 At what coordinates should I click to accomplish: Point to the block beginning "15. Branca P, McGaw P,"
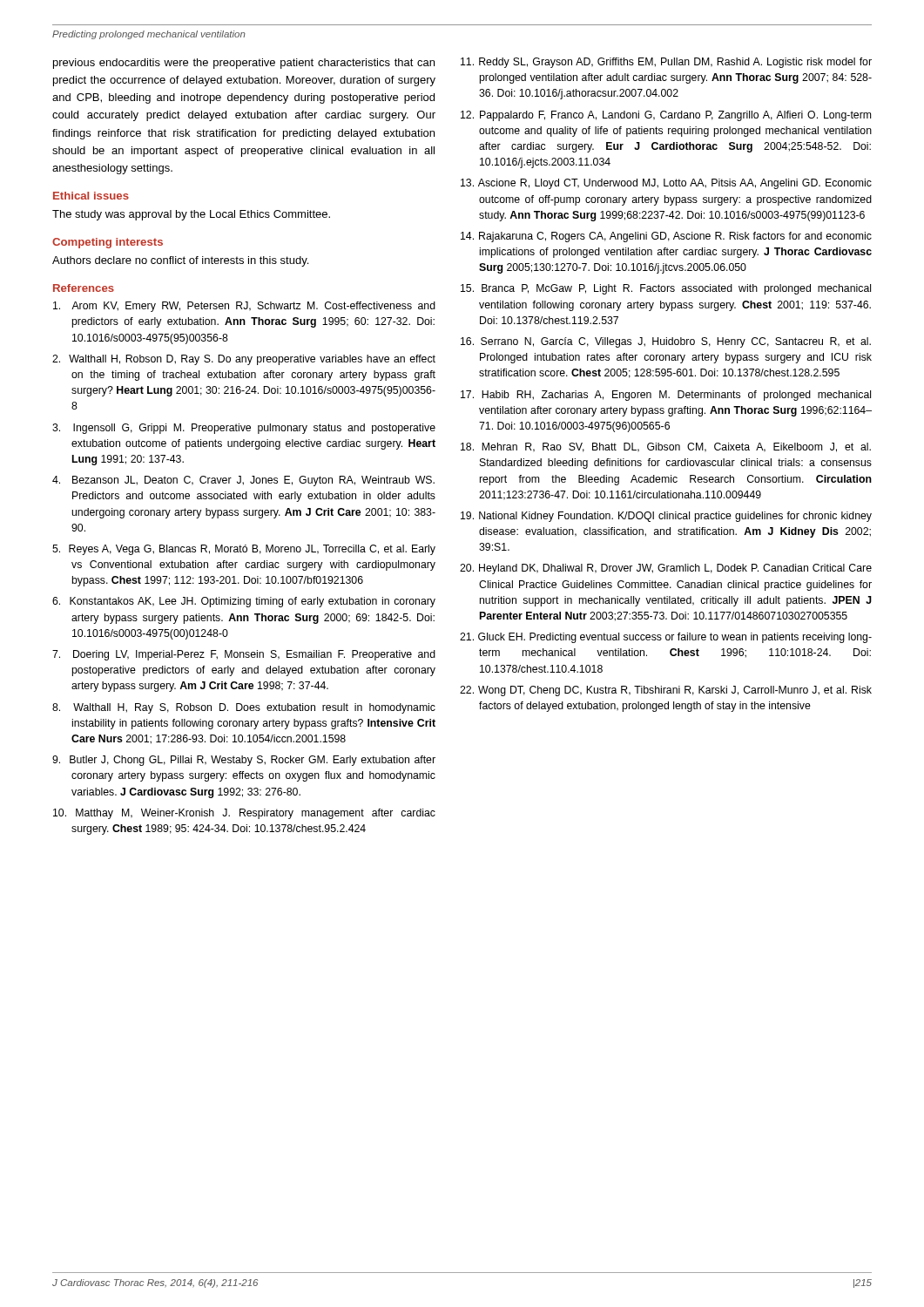tap(666, 305)
